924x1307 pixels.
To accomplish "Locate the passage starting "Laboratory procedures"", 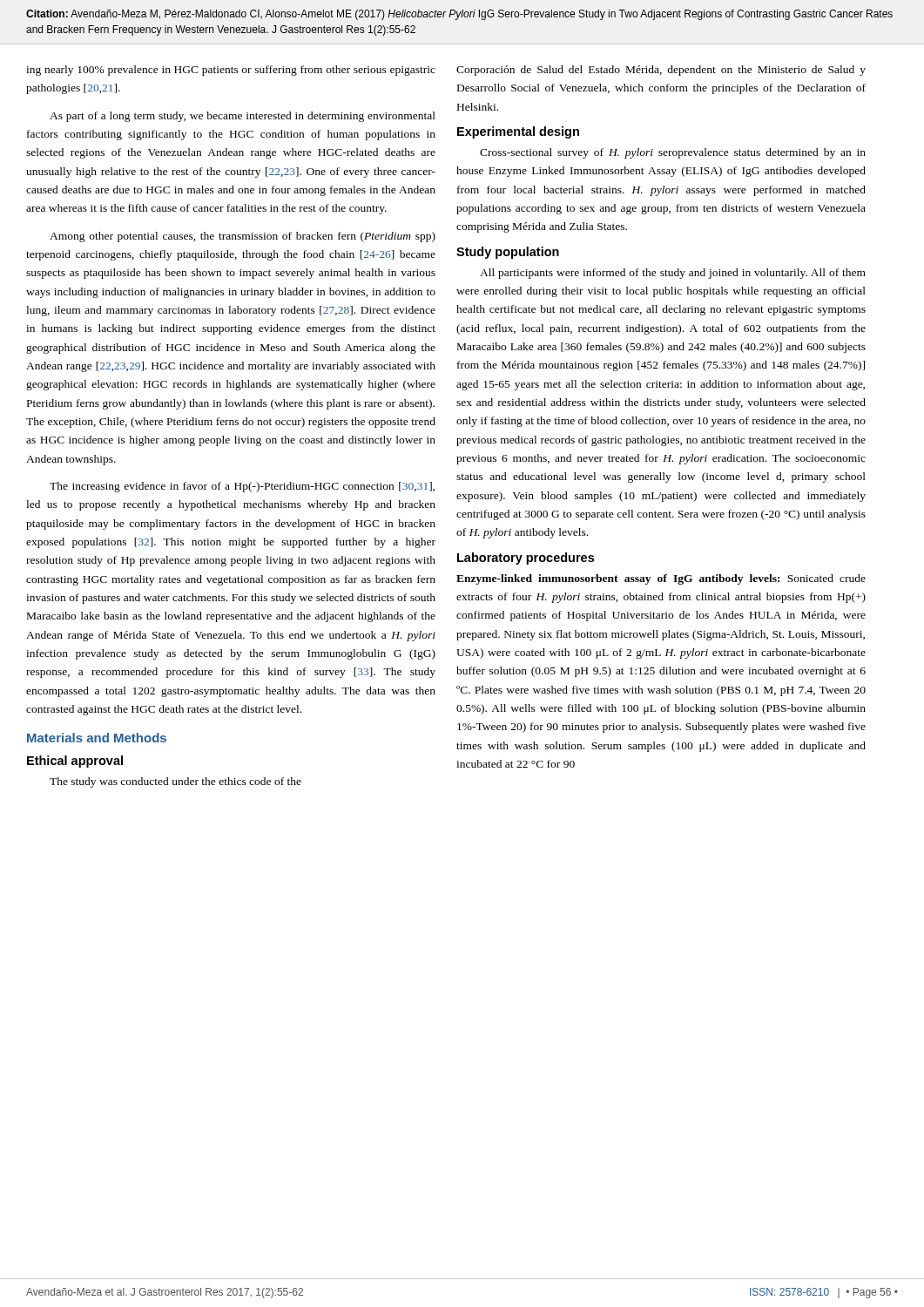I will click(525, 557).
